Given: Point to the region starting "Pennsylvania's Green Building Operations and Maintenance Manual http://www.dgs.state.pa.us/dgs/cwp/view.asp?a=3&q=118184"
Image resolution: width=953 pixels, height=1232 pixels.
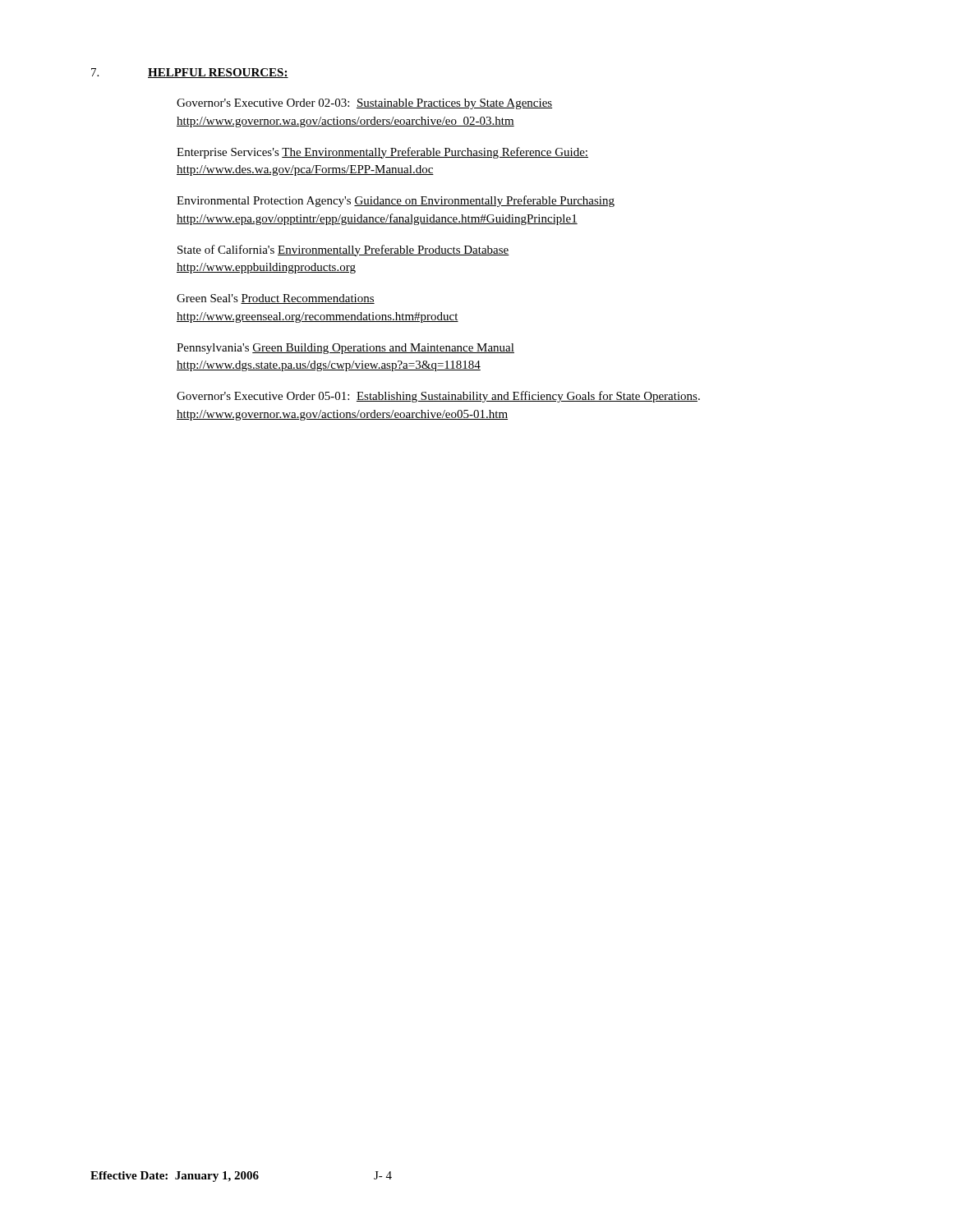Looking at the screenshot, I should click(x=345, y=356).
